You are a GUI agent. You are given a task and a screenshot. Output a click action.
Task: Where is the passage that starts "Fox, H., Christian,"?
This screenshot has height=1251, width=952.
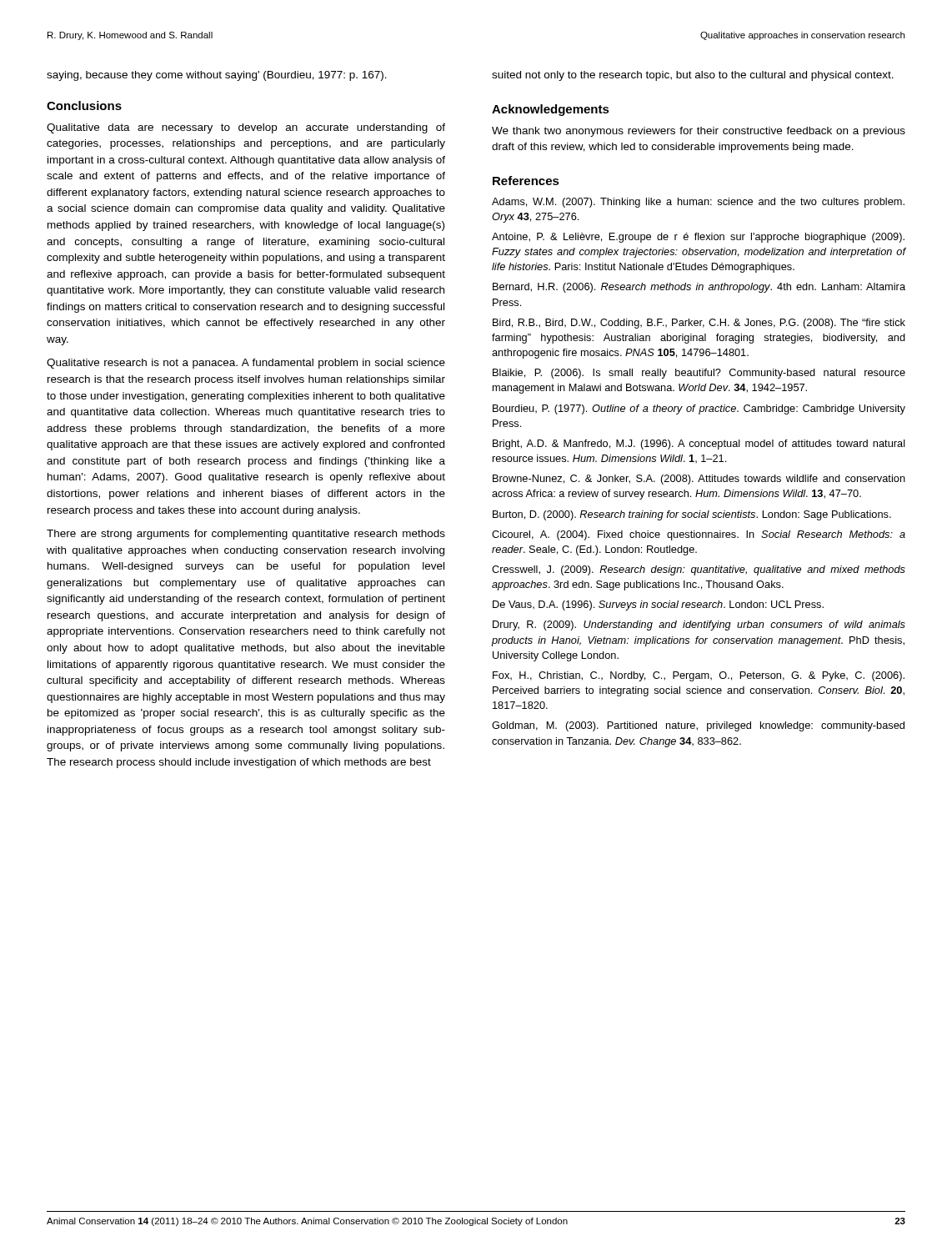[699, 690]
